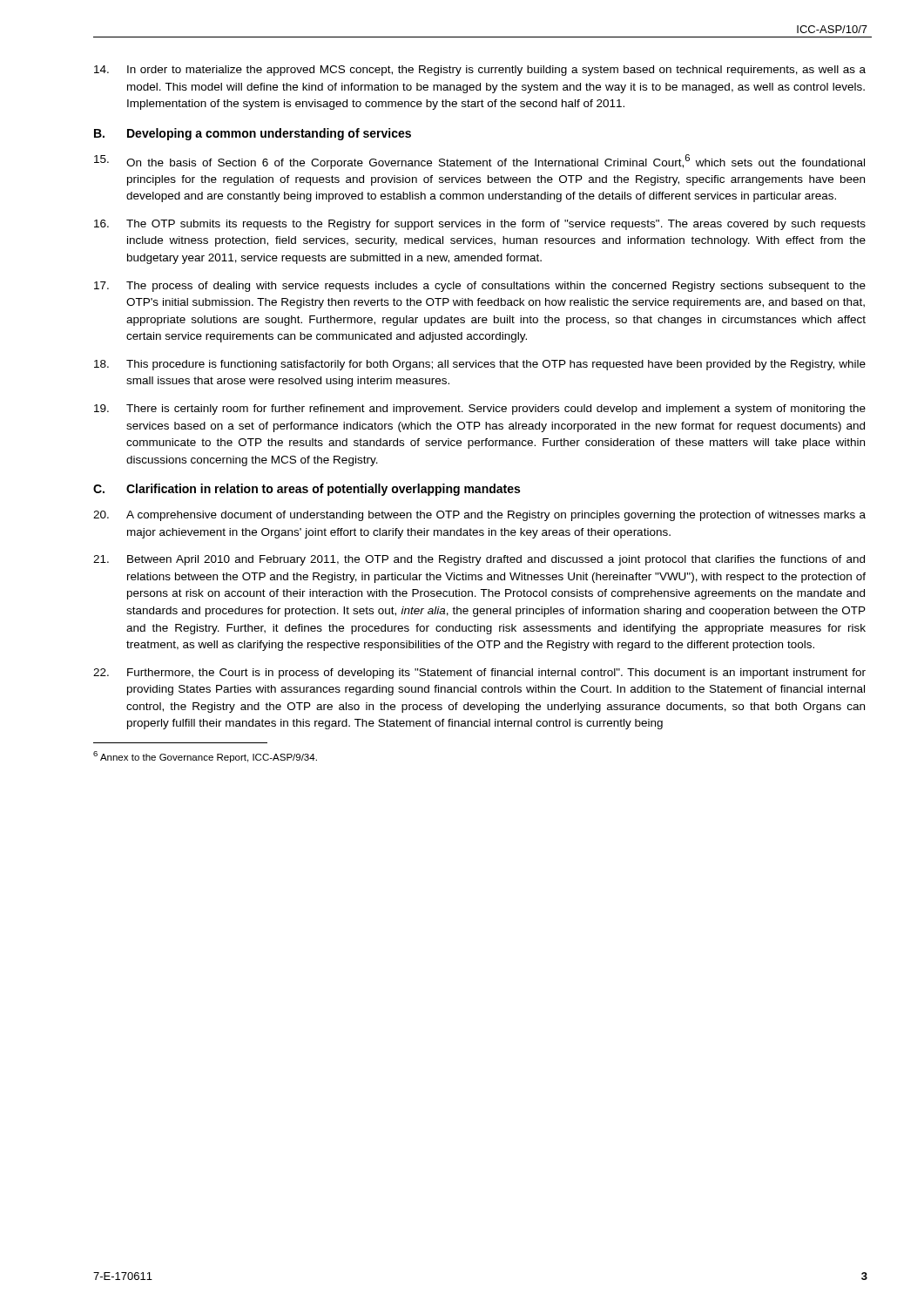Point to the text starting "Furthermore, the Court"
Viewport: 924px width, 1307px height.
[479, 698]
